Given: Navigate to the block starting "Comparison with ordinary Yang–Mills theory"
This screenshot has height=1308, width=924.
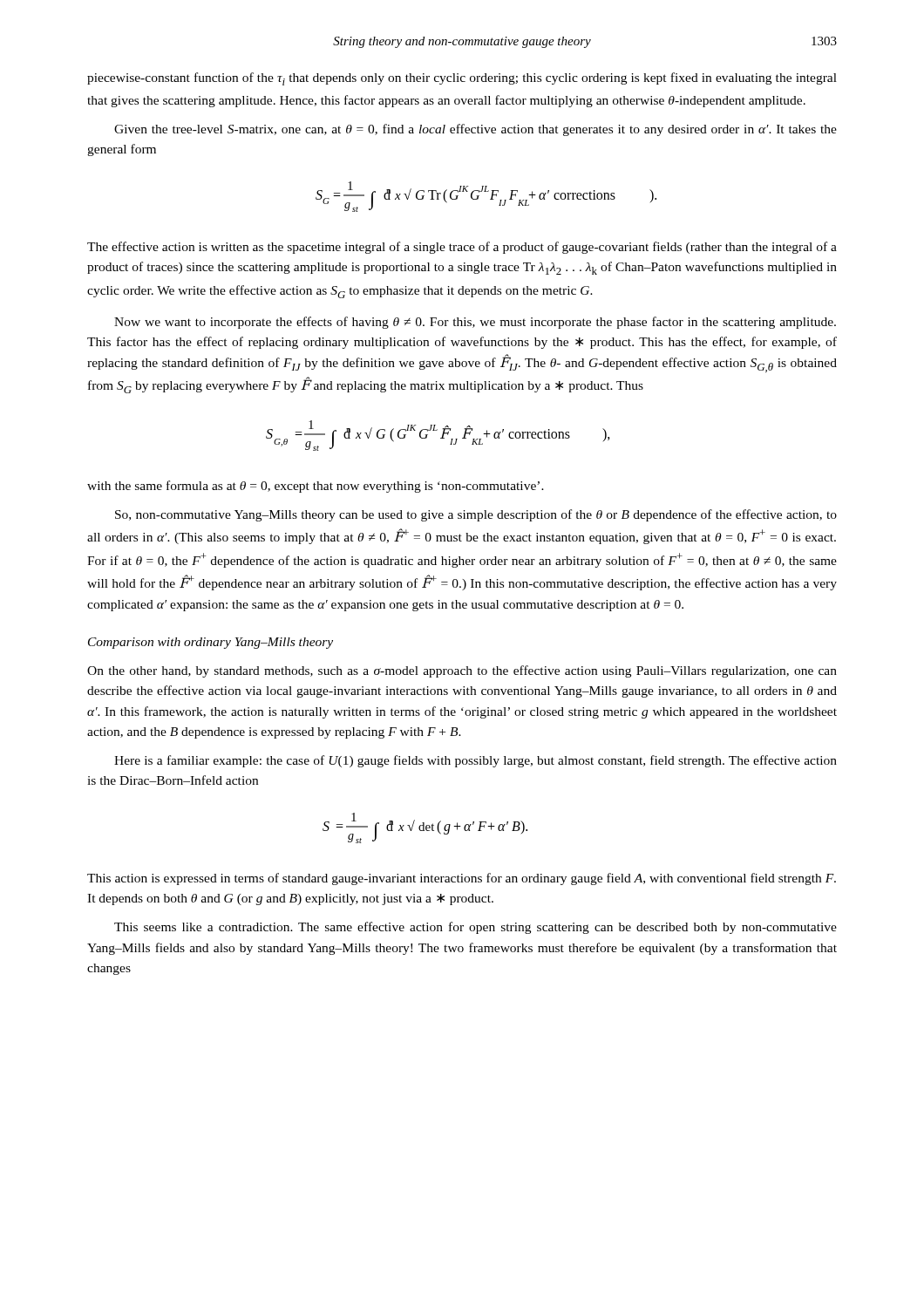Looking at the screenshot, I should click(x=211, y=643).
